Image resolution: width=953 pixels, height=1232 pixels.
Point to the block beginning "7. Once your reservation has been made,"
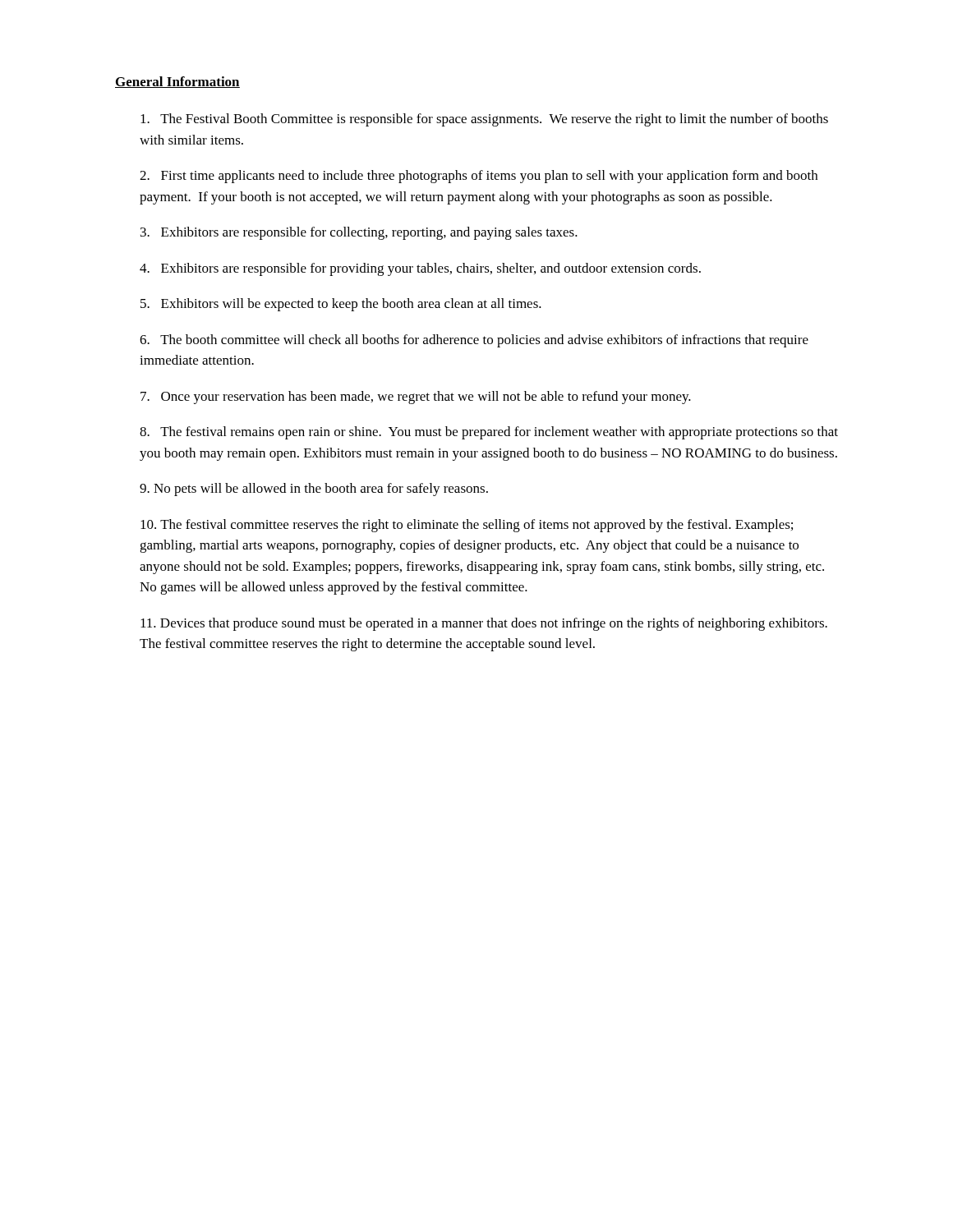(x=416, y=396)
